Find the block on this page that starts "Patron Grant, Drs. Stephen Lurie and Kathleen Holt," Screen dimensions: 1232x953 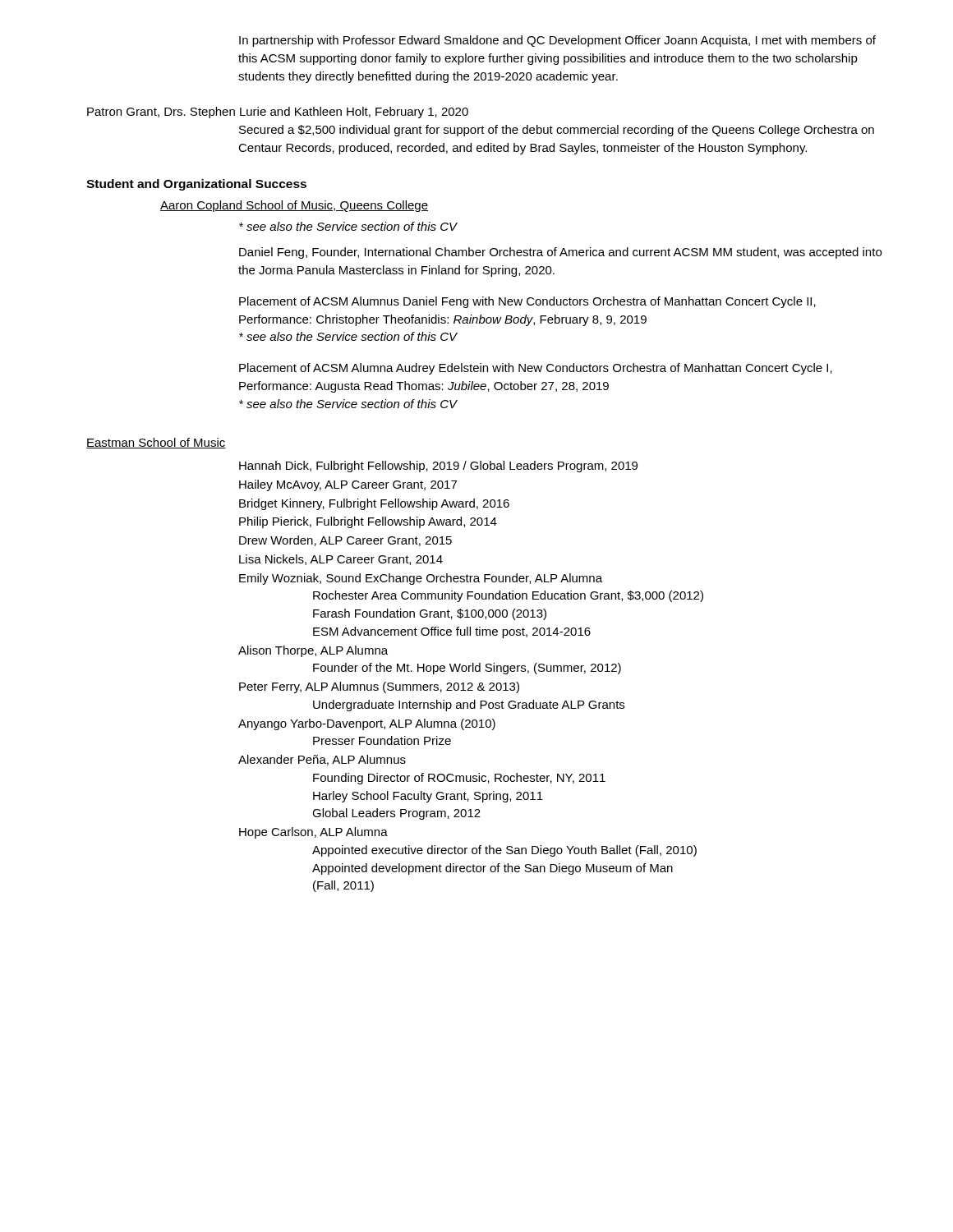tap(487, 130)
